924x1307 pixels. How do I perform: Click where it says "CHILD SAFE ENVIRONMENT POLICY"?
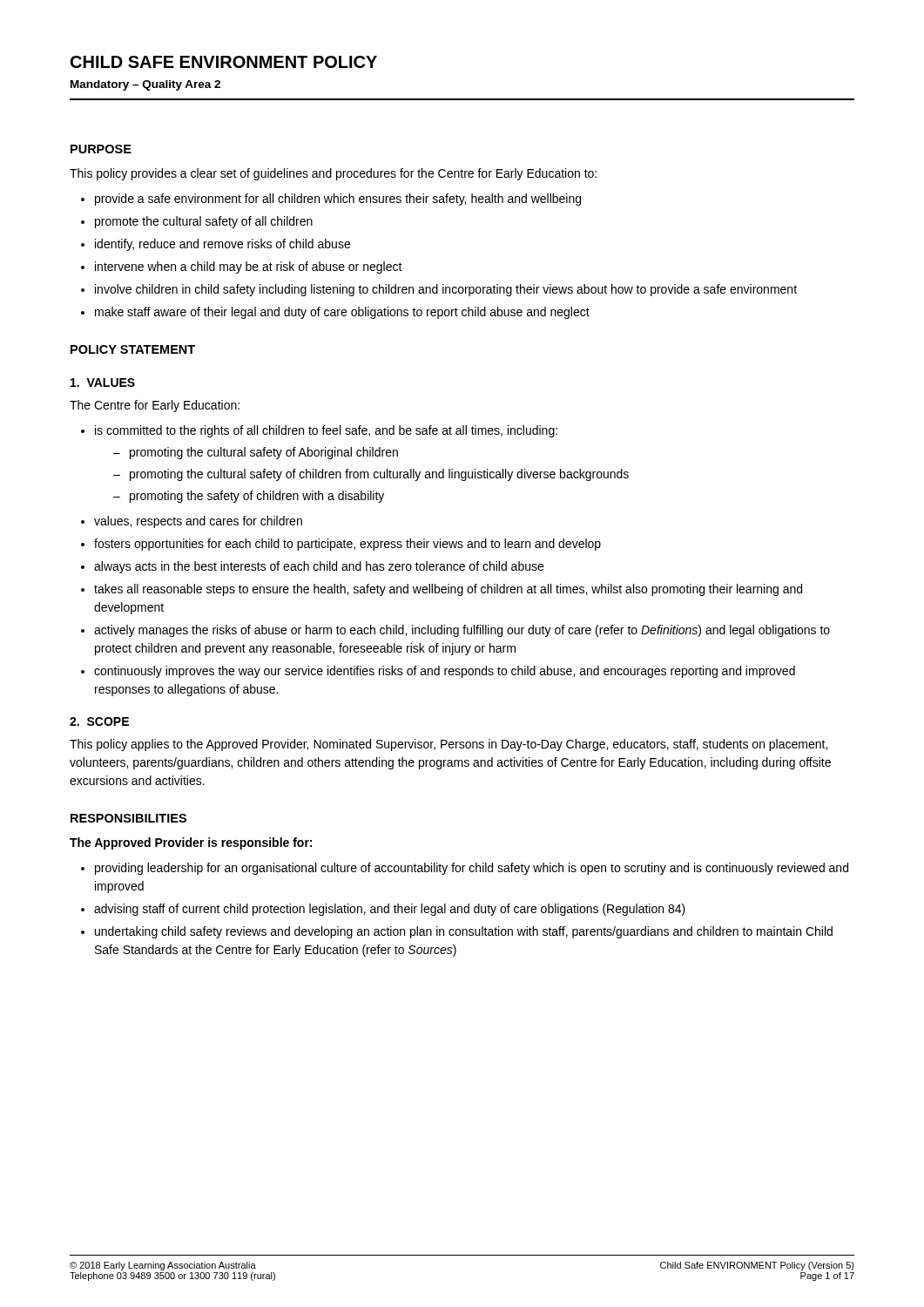click(224, 62)
